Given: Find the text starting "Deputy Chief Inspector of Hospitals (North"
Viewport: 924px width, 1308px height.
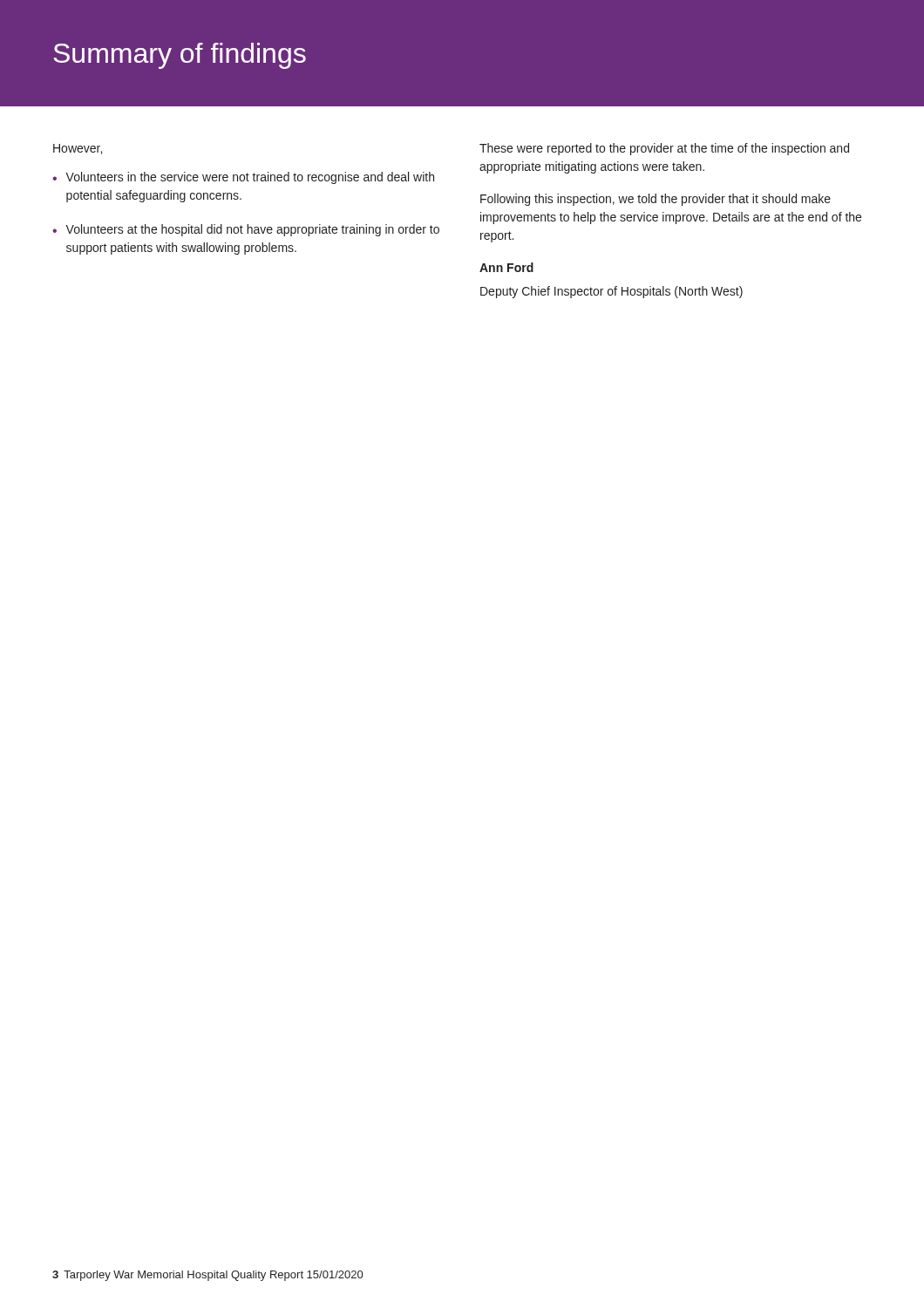Looking at the screenshot, I should tap(611, 291).
